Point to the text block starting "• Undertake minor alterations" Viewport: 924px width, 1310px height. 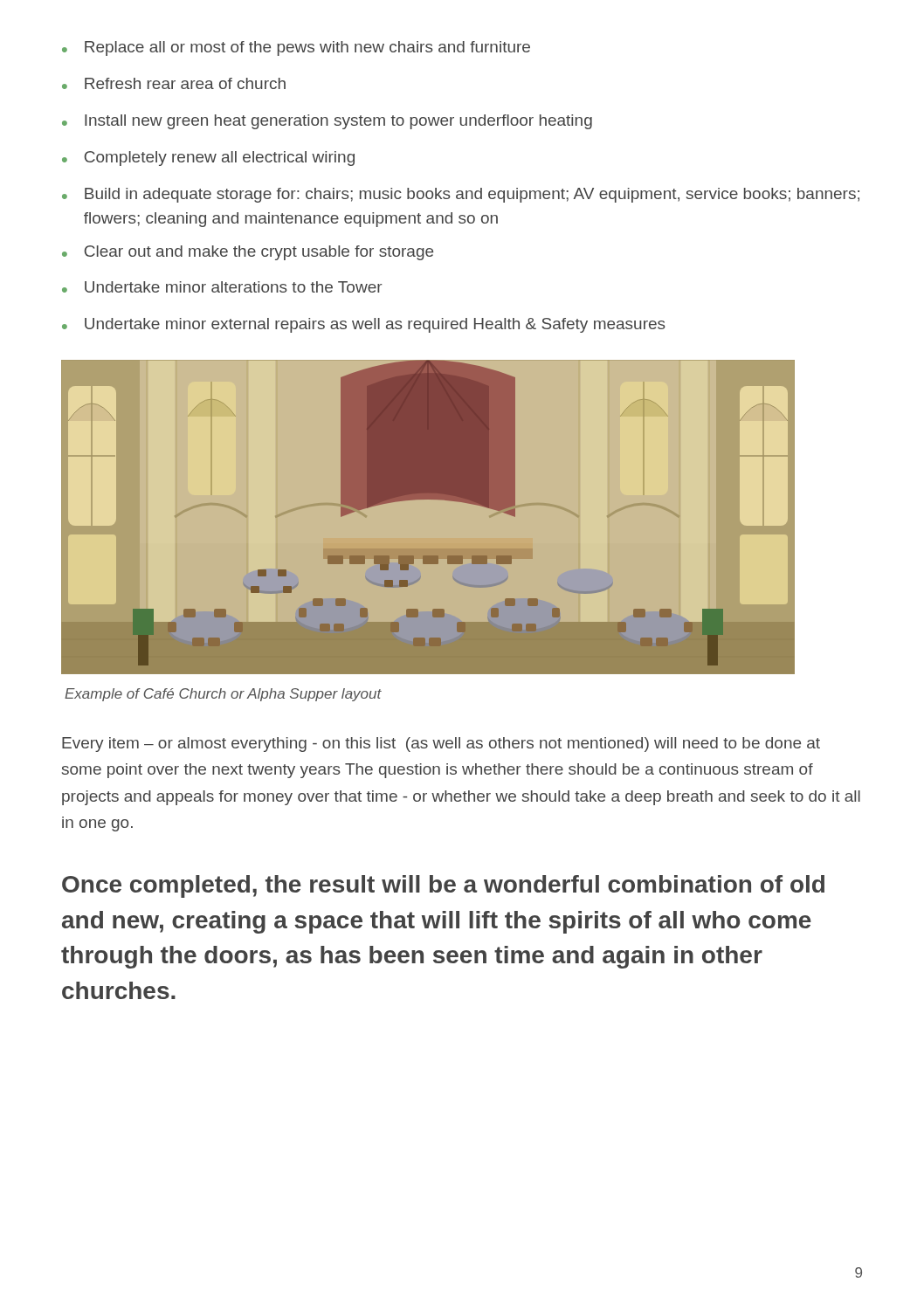pos(222,290)
